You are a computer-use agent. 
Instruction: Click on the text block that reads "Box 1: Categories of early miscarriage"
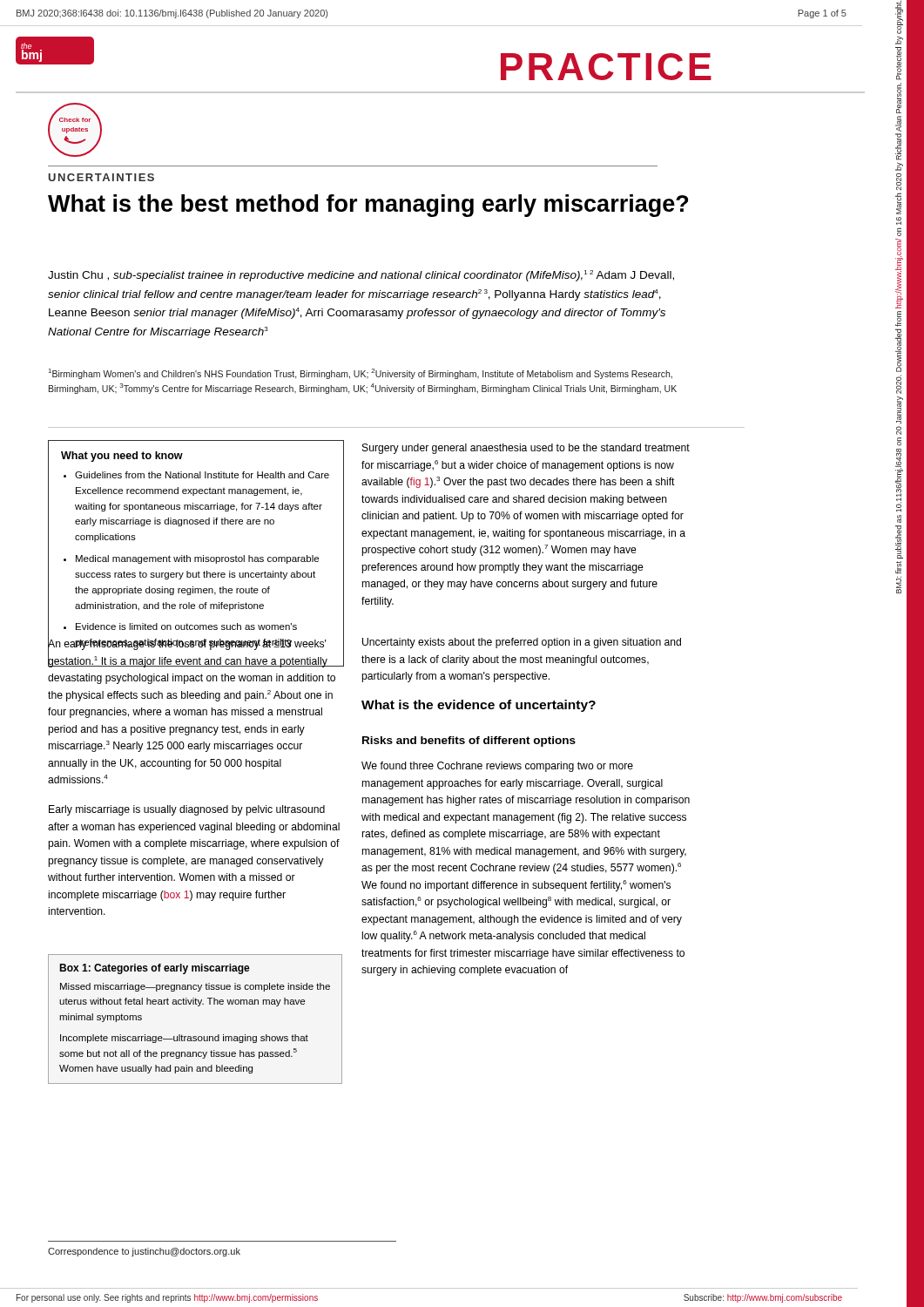[195, 1019]
